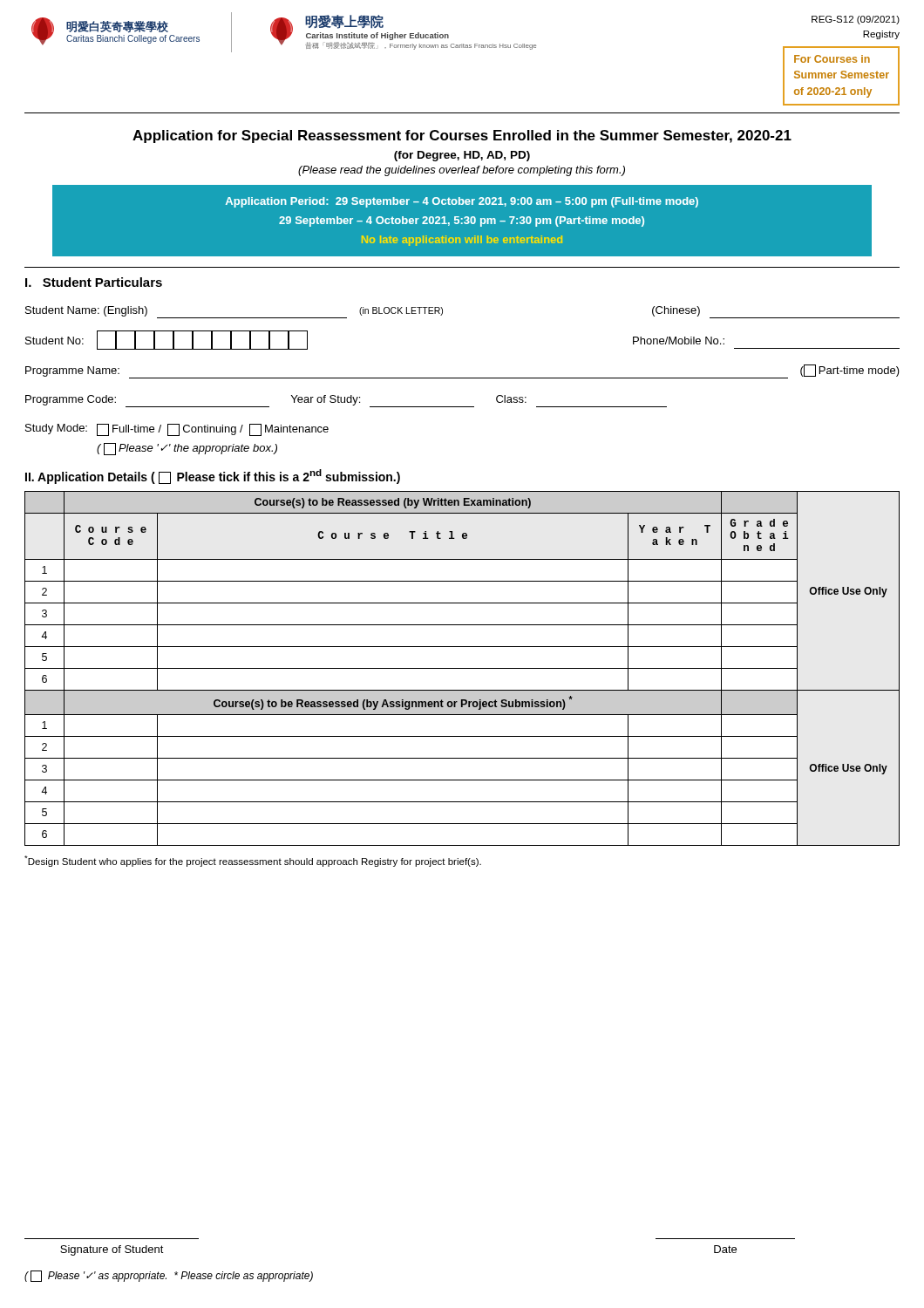Screen dimensions: 1308x924
Task: Click the passage that begins "Study Mode: Full-time /"
Action: click(177, 439)
